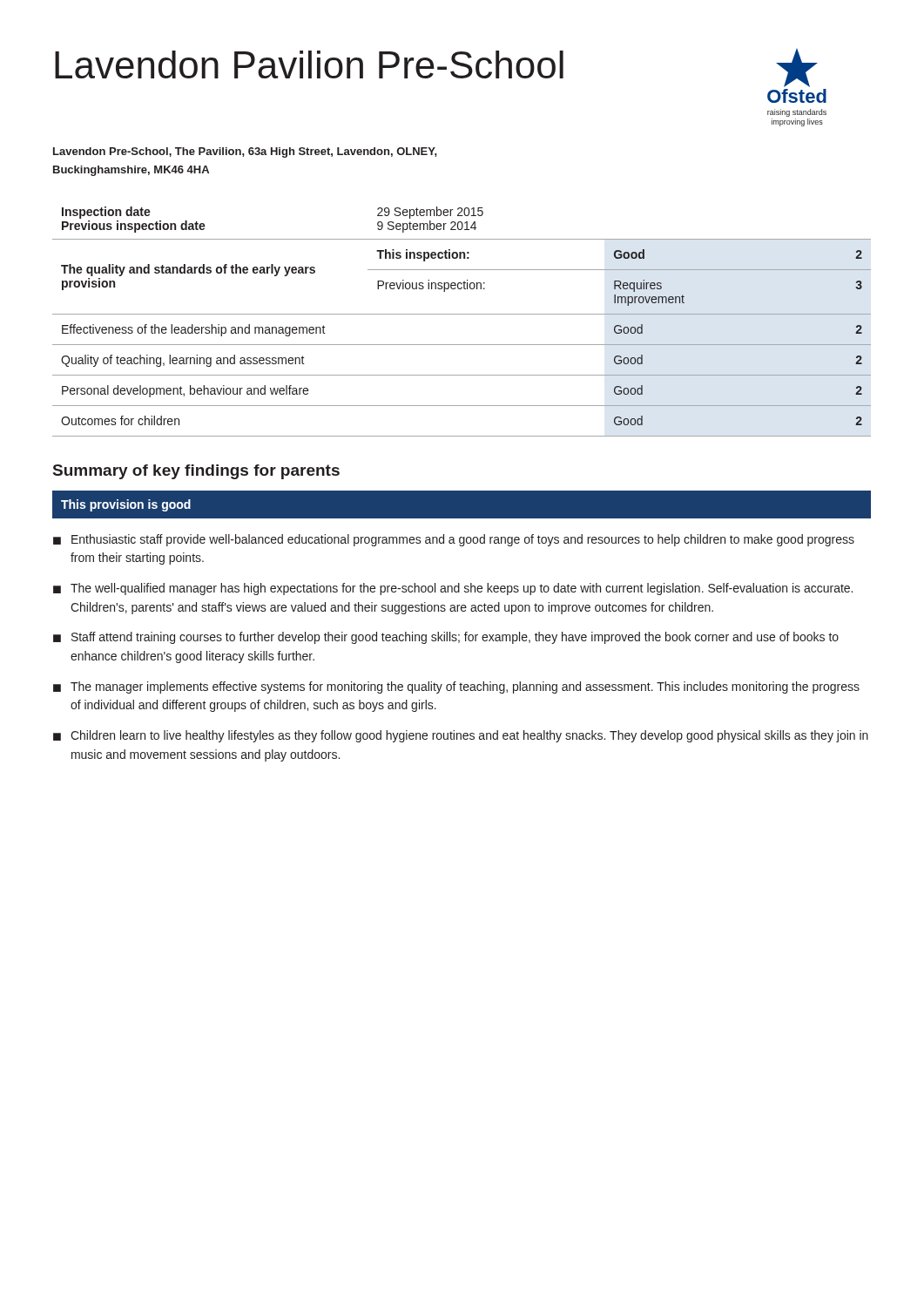The image size is (924, 1307).
Task: Find the section header that reads "Summary of key findings for parents"
Action: [x=196, y=470]
